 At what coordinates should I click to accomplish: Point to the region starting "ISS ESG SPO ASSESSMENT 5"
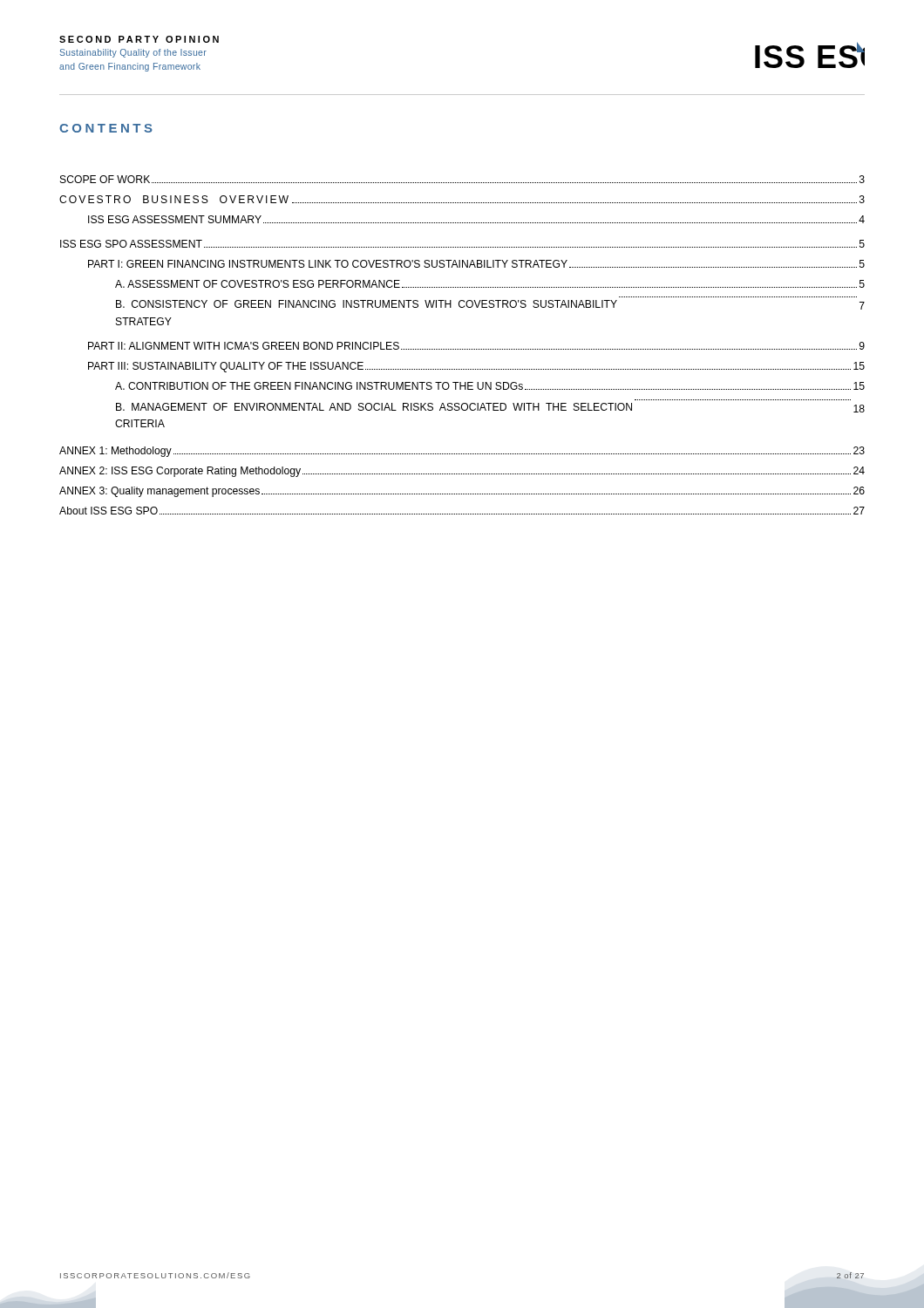pos(462,244)
